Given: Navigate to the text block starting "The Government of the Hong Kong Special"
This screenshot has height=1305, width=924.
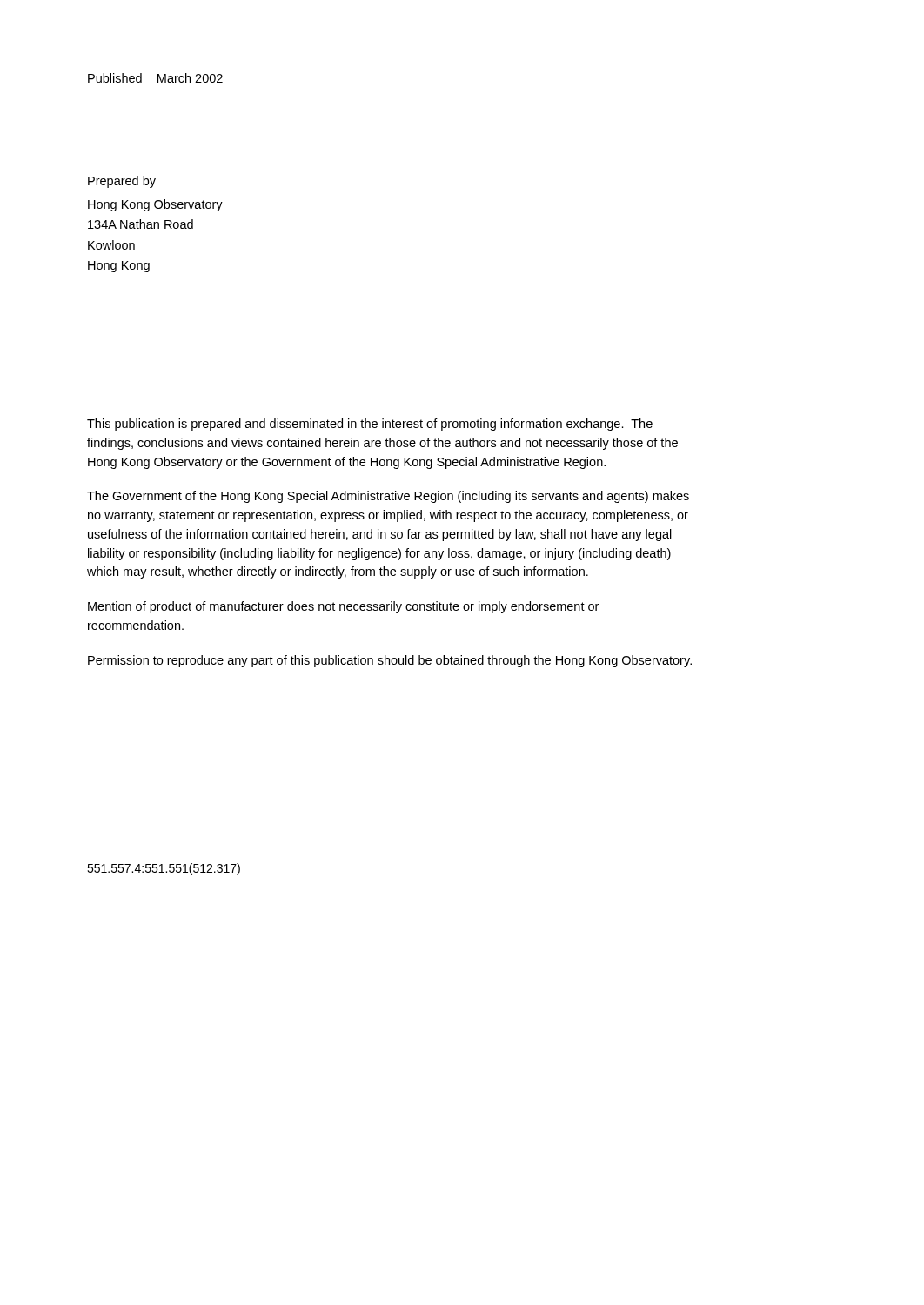Looking at the screenshot, I should pyautogui.click(x=388, y=534).
